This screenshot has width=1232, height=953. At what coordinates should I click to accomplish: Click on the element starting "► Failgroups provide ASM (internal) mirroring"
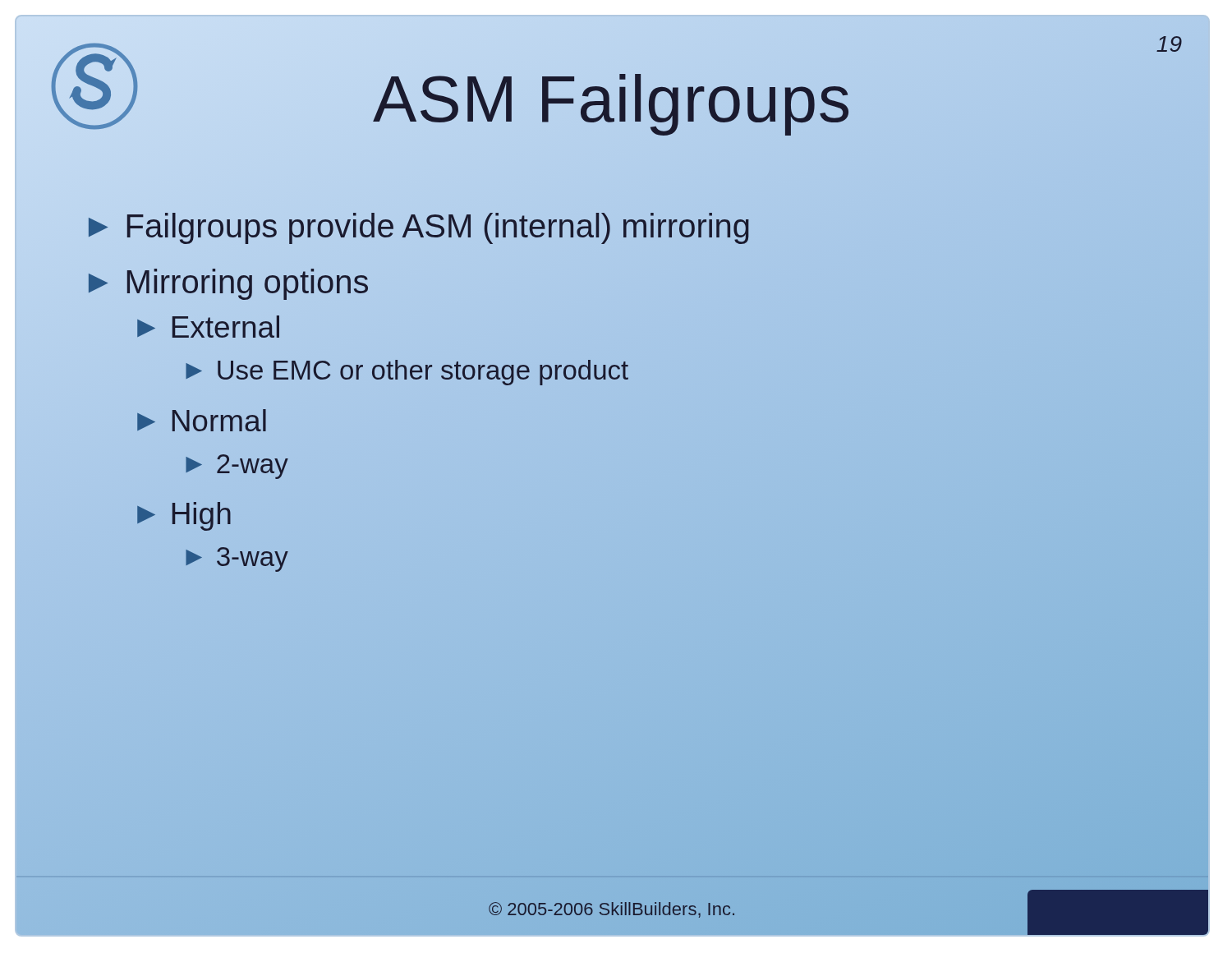click(x=416, y=226)
